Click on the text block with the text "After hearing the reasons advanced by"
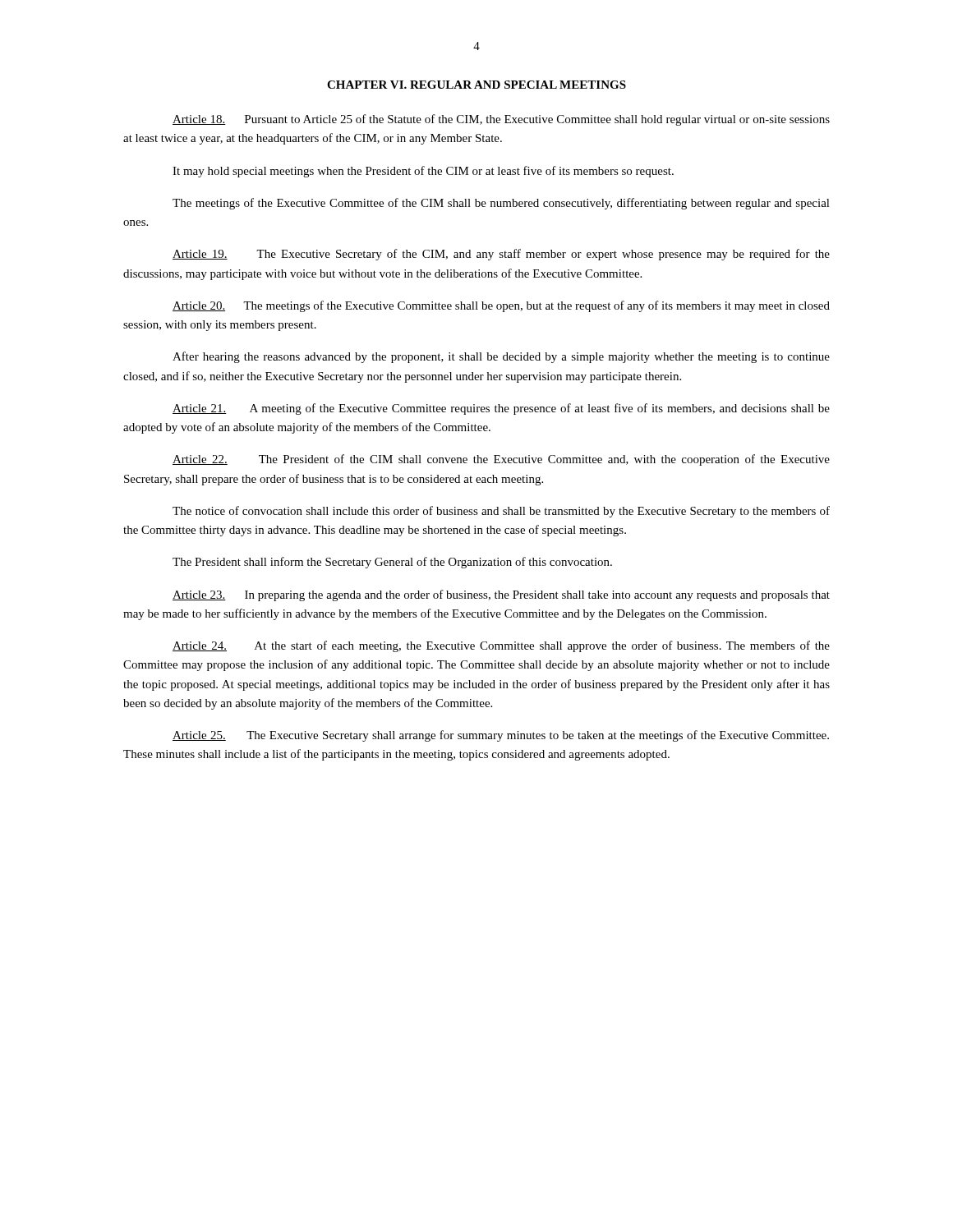The height and width of the screenshot is (1232, 953). point(476,366)
